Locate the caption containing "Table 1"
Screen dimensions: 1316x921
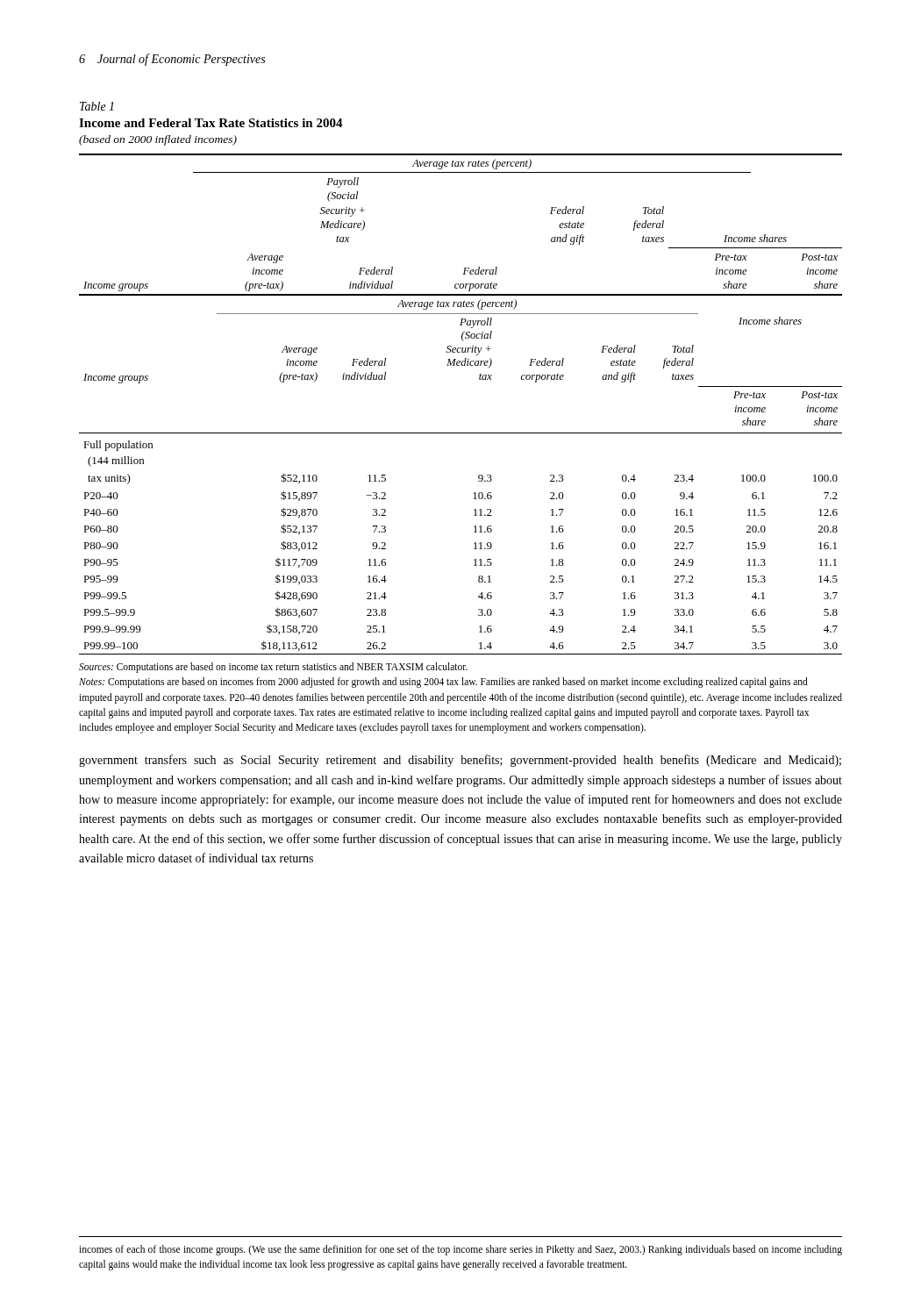click(x=97, y=107)
